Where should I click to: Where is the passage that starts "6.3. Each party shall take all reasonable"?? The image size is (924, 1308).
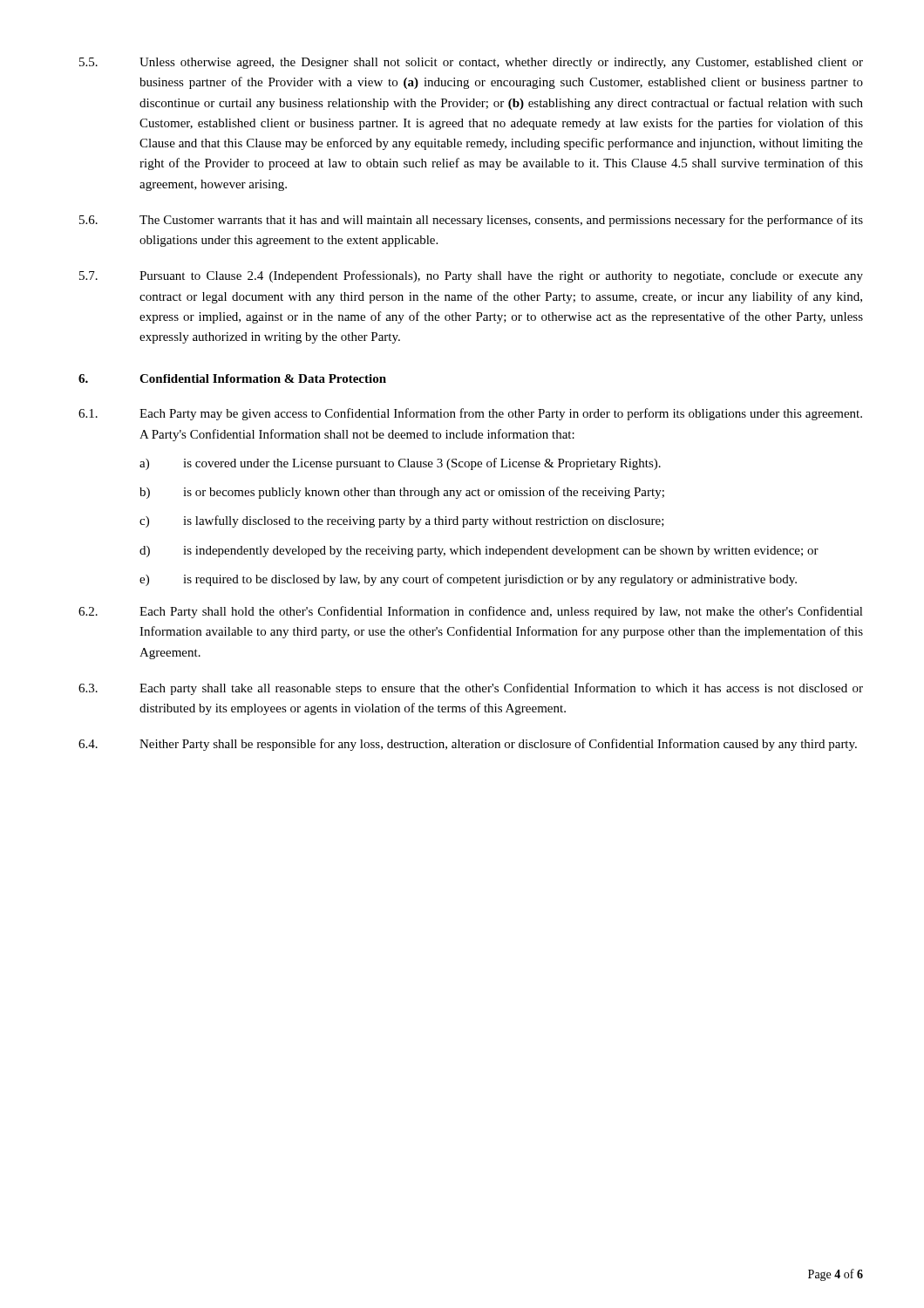point(471,698)
